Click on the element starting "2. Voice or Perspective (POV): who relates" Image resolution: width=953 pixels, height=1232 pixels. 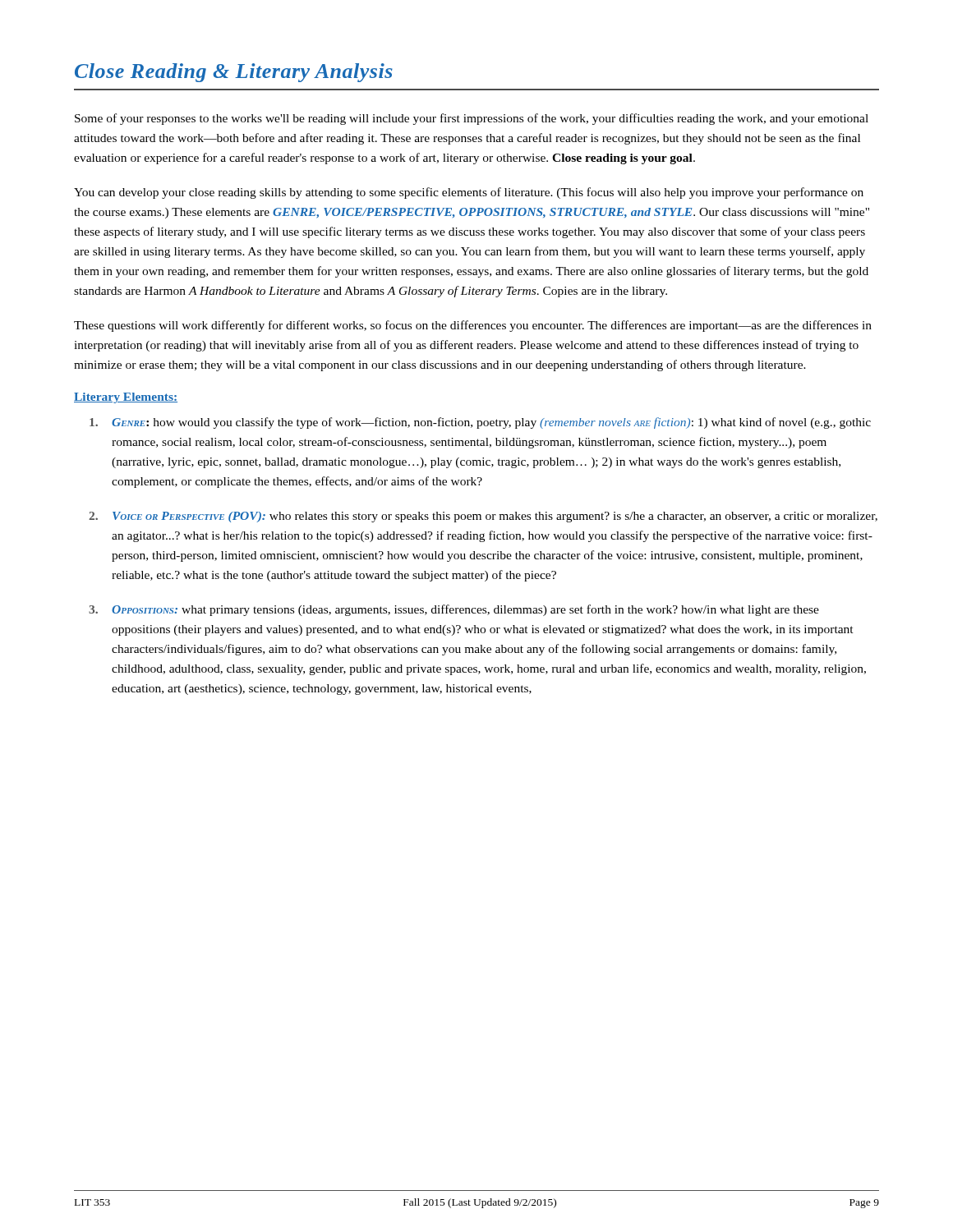tap(484, 546)
